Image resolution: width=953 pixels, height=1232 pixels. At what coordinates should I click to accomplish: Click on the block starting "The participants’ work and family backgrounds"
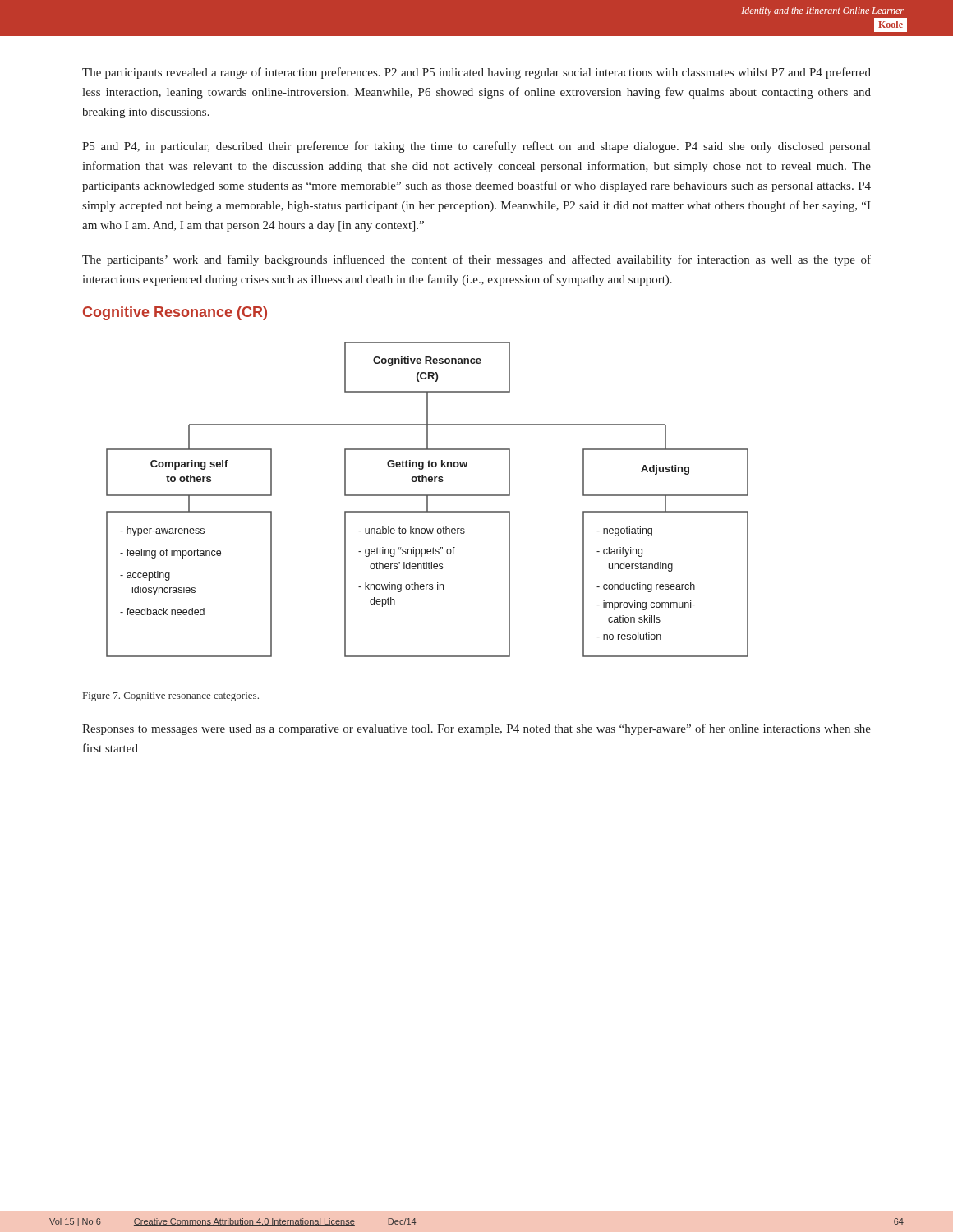(x=476, y=269)
